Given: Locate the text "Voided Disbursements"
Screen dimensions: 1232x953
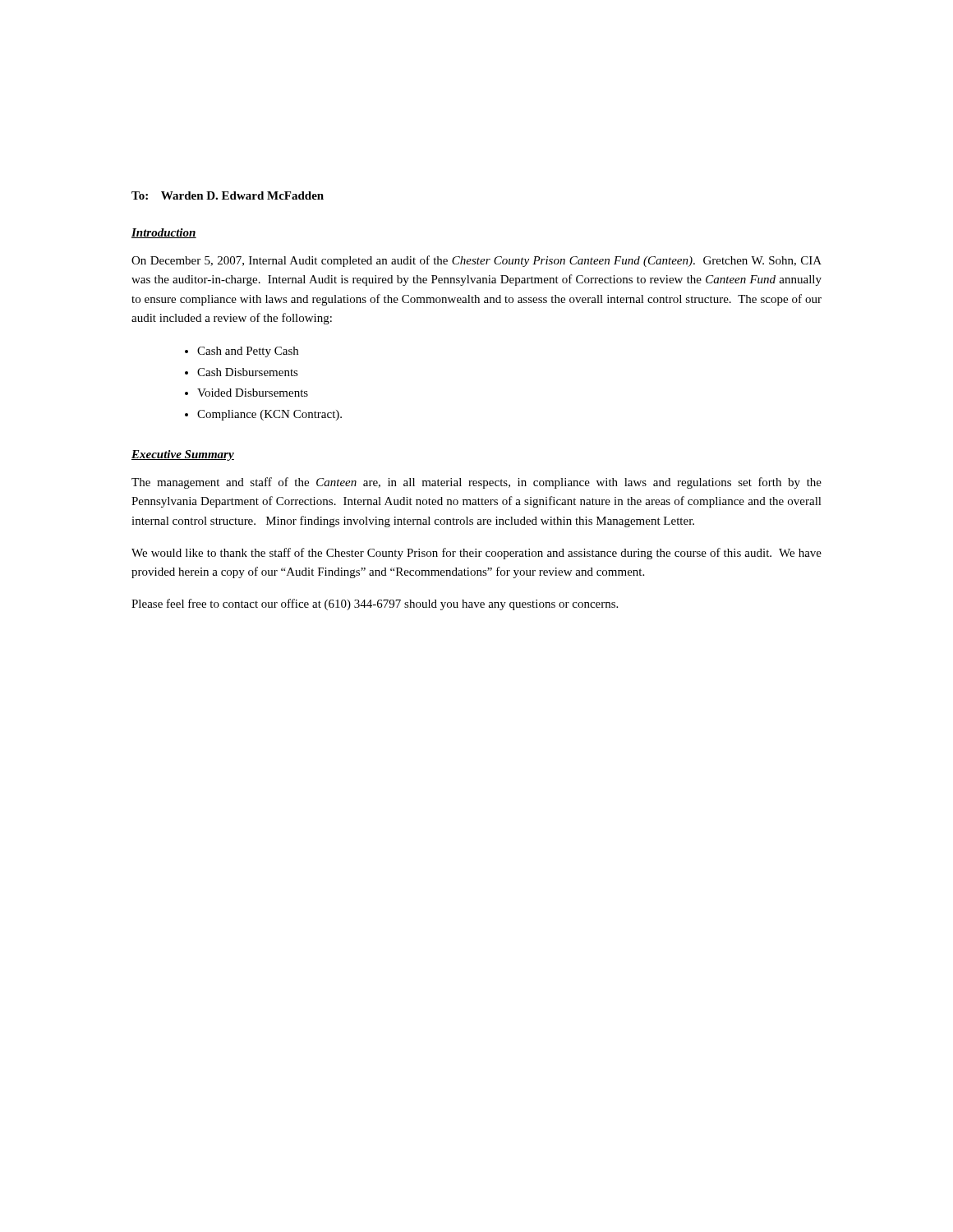Looking at the screenshot, I should (253, 393).
